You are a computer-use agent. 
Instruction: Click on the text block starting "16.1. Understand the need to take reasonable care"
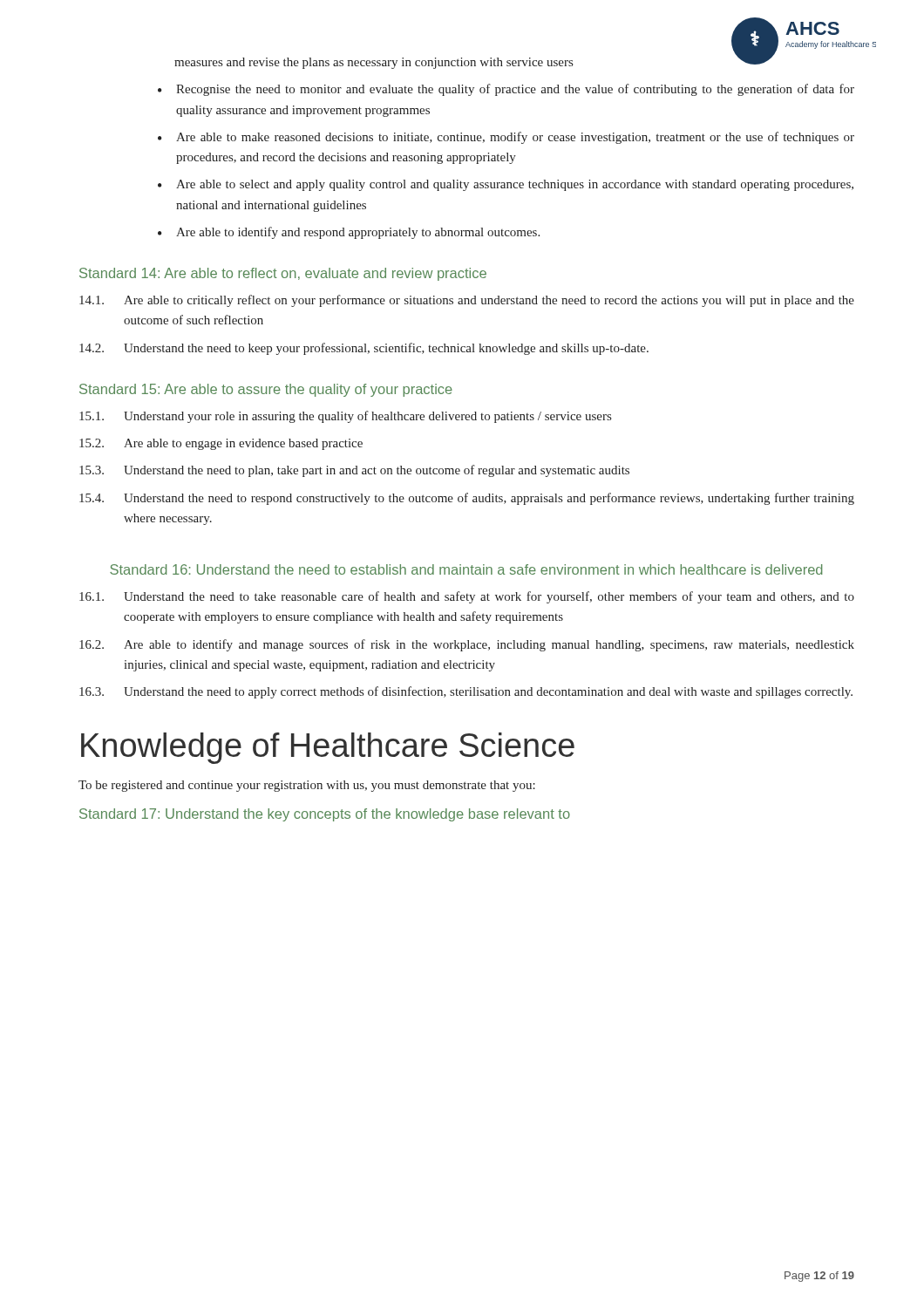pos(466,607)
